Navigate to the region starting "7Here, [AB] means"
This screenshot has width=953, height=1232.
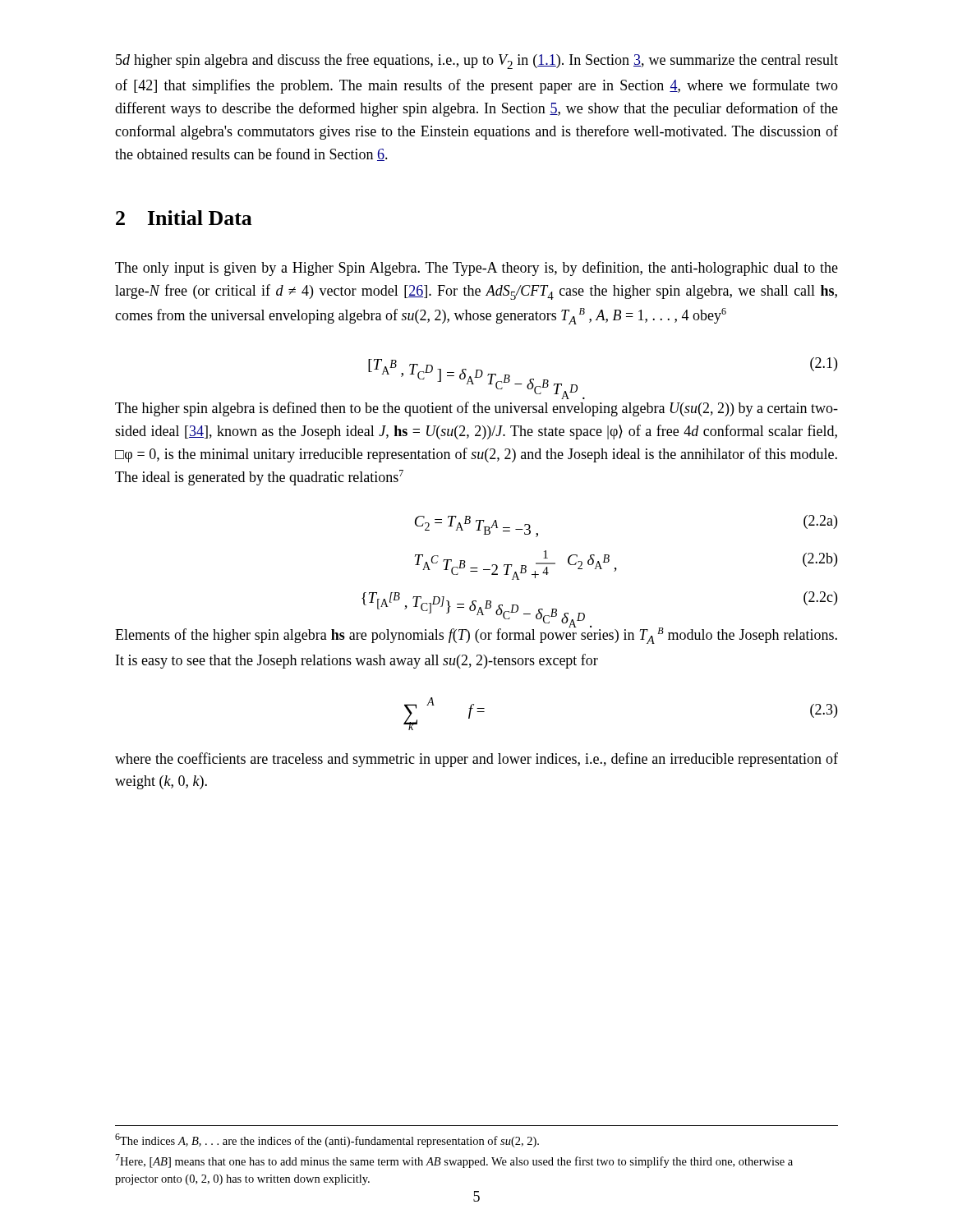[454, 1169]
